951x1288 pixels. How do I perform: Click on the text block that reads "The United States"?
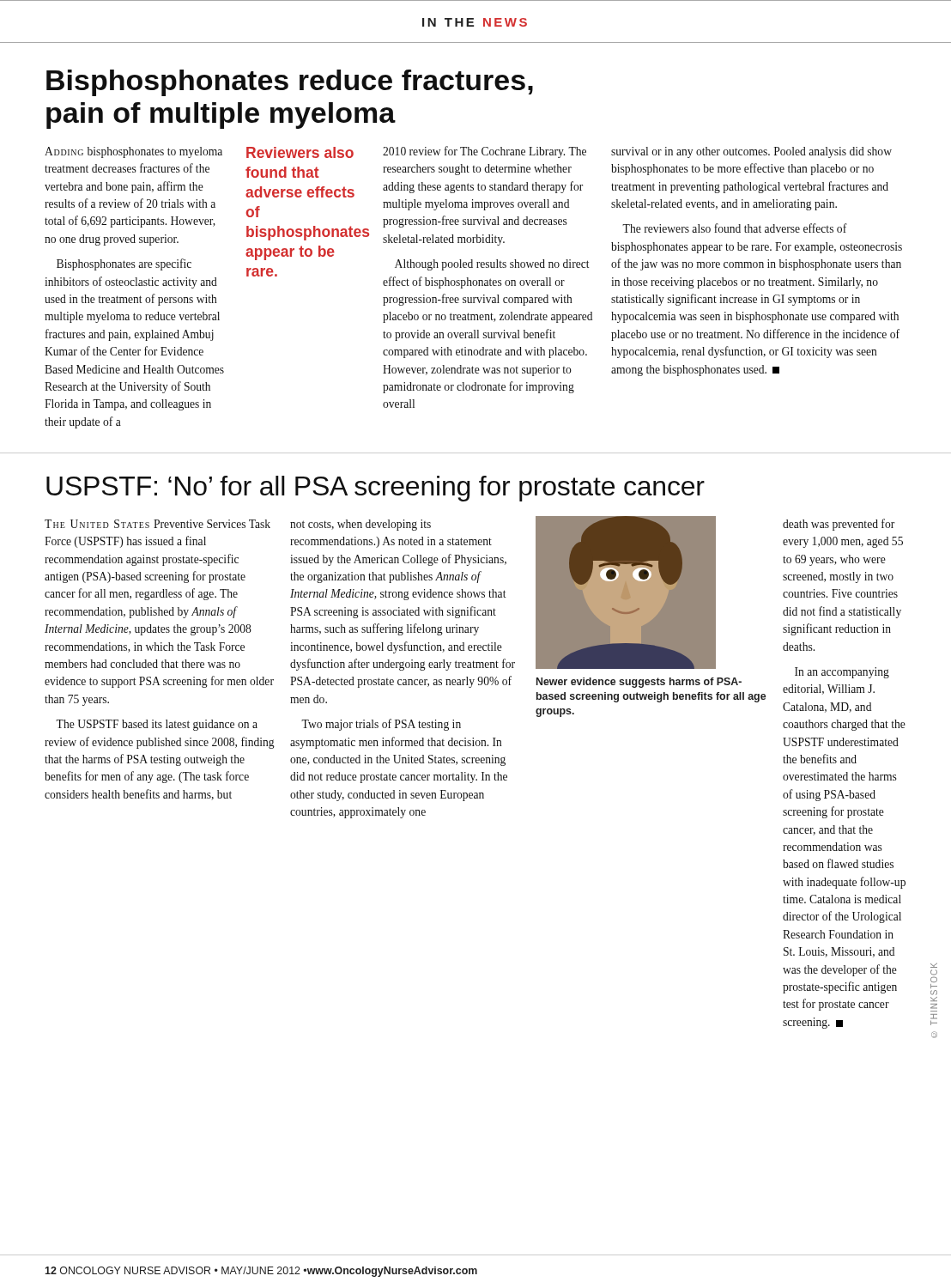(x=160, y=660)
